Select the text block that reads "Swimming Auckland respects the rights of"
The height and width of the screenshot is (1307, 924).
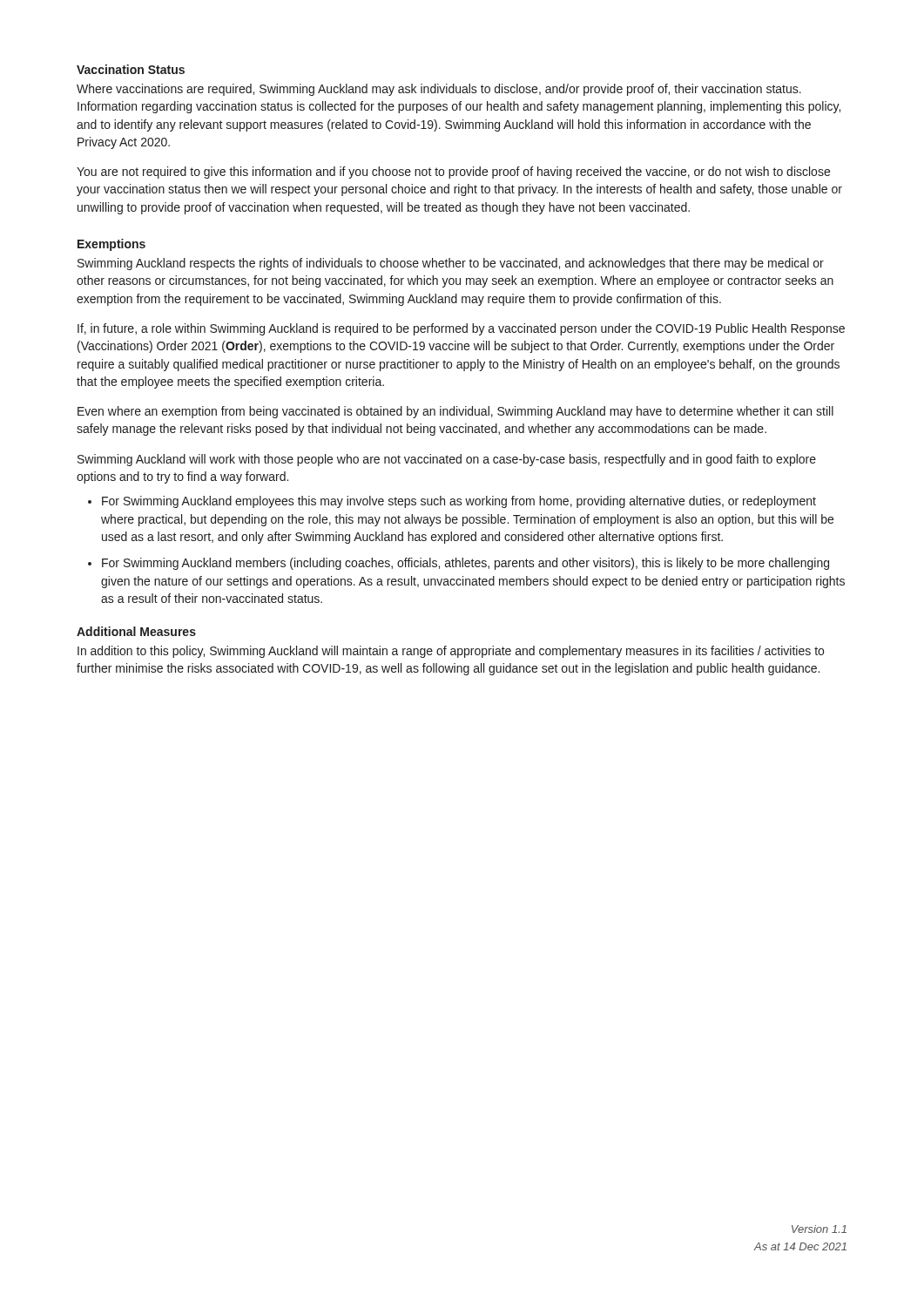pyautogui.click(x=462, y=281)
